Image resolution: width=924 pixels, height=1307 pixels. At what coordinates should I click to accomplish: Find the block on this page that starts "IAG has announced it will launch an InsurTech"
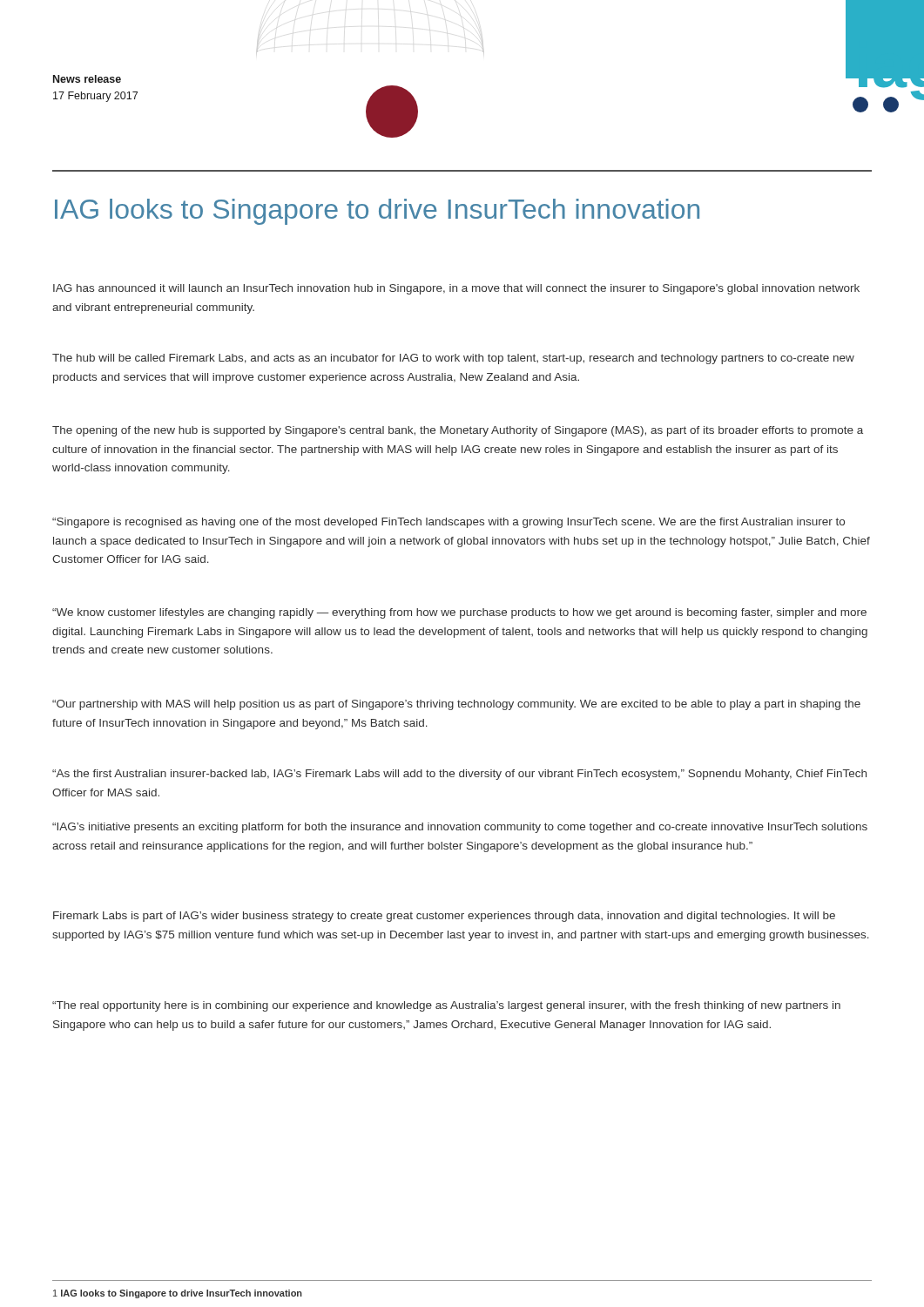pos(456,297)
